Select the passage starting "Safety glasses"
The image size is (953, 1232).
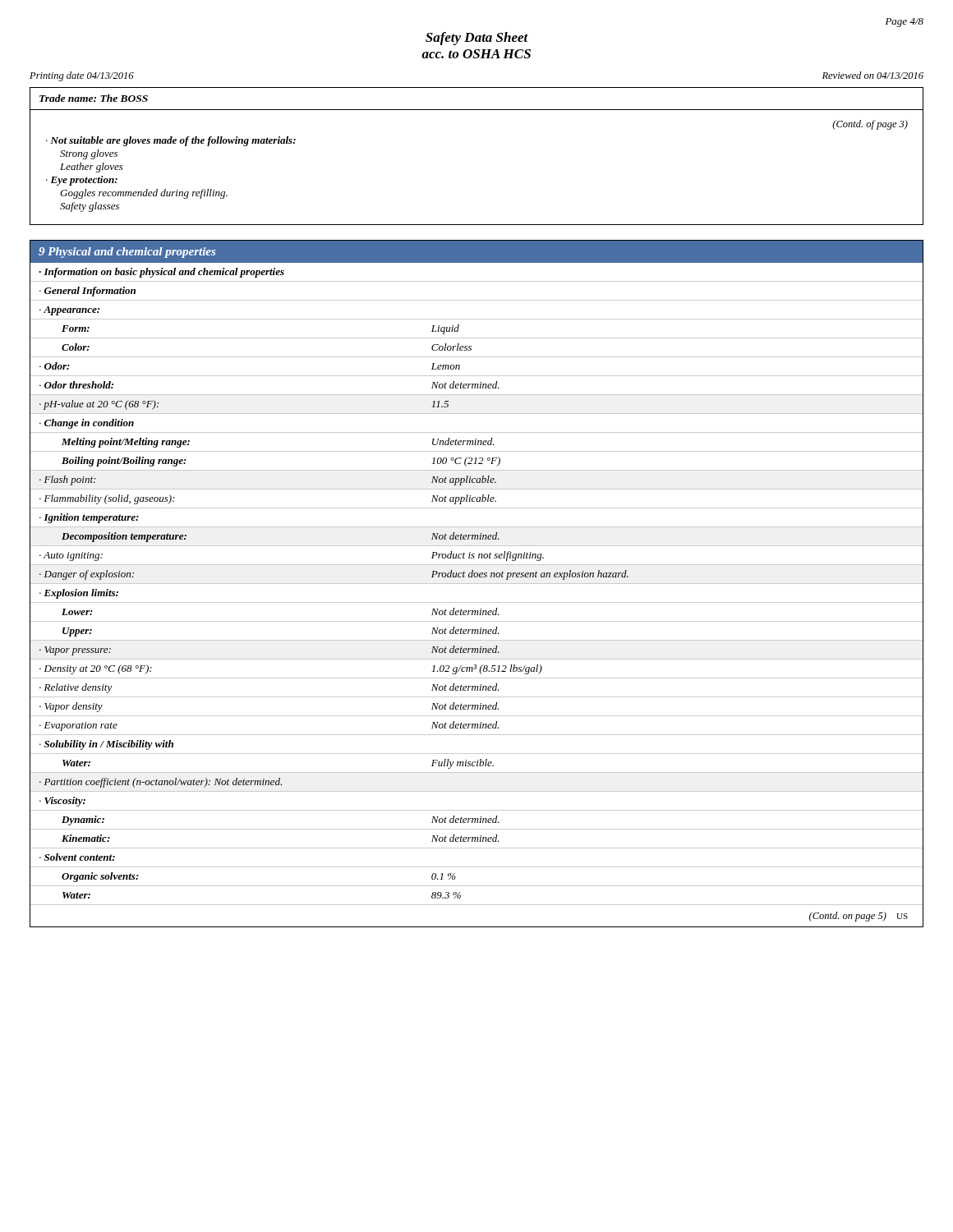coord(90,206)
